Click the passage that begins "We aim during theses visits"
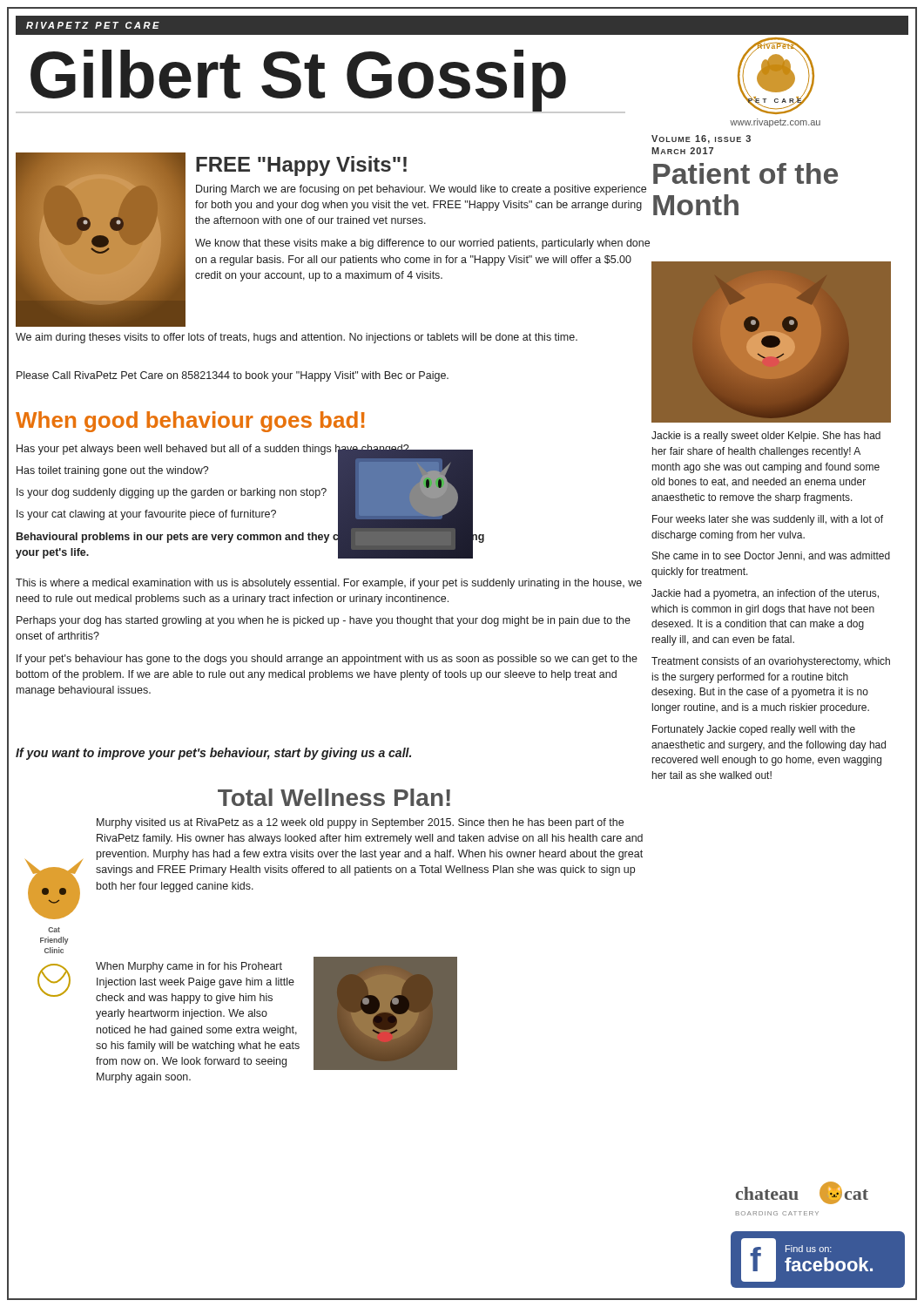 point(335,337)
